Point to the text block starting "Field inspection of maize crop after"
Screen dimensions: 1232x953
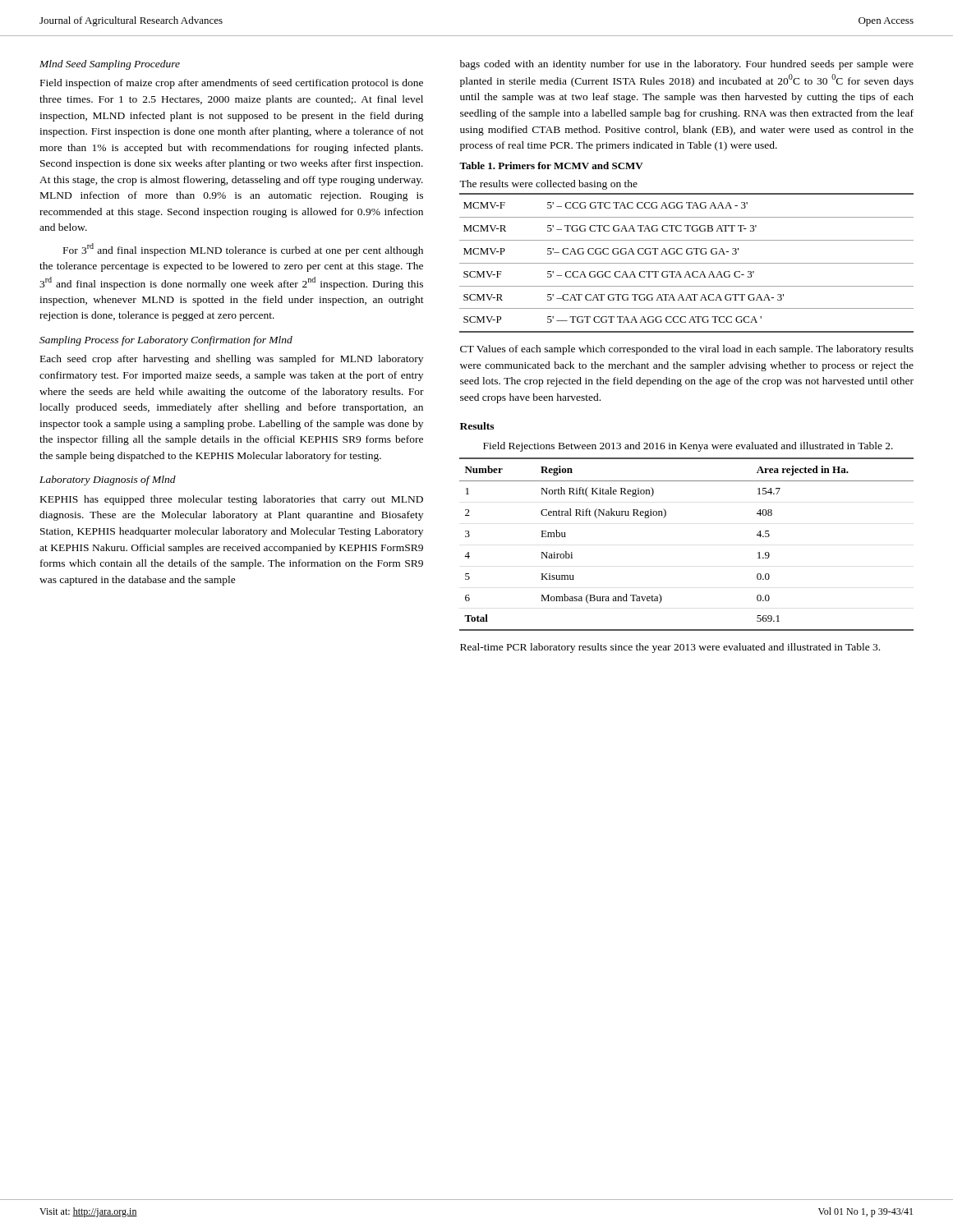click(x=231, y=155)
